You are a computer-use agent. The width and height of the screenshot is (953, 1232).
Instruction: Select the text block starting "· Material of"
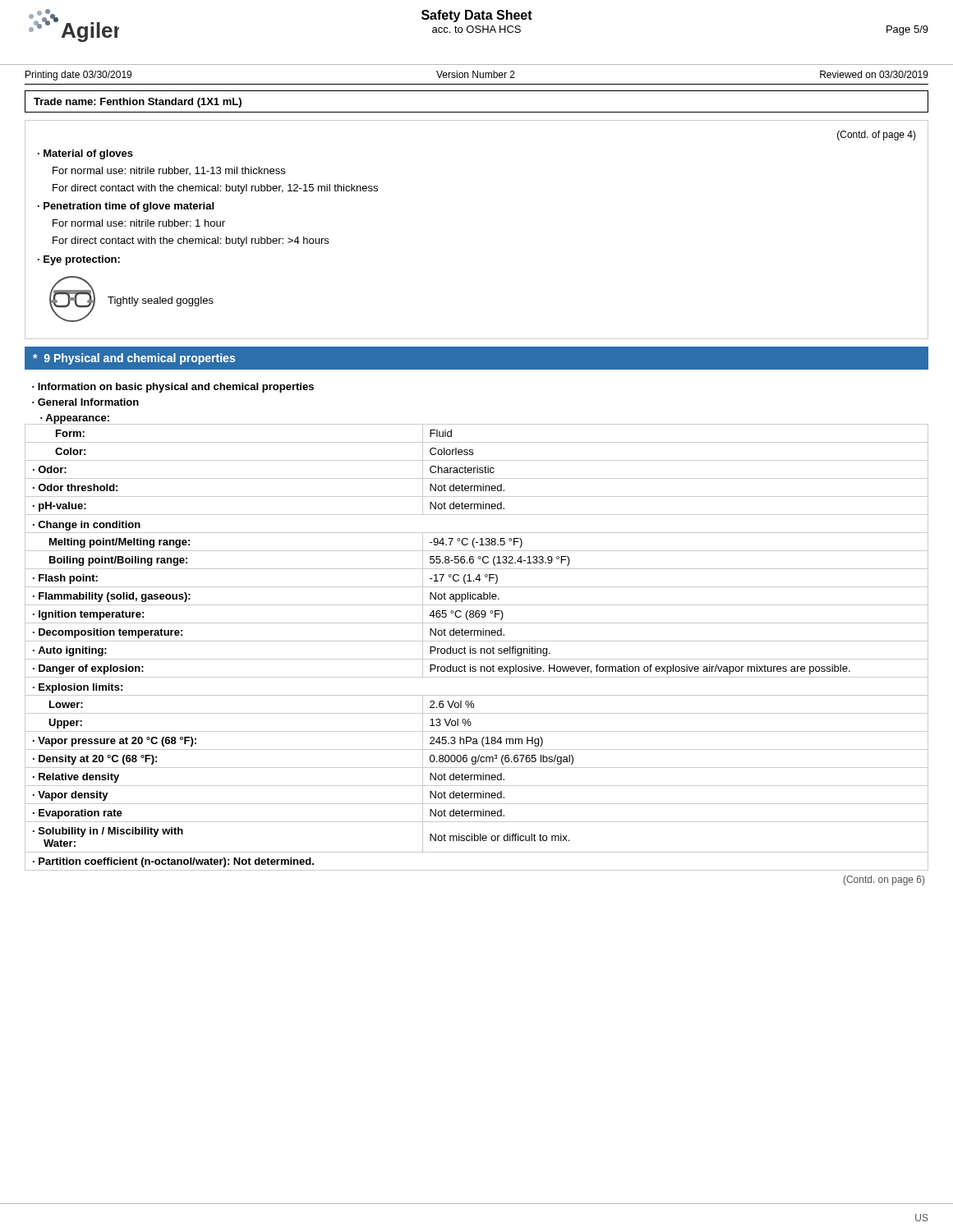click(x=208, y=172)
